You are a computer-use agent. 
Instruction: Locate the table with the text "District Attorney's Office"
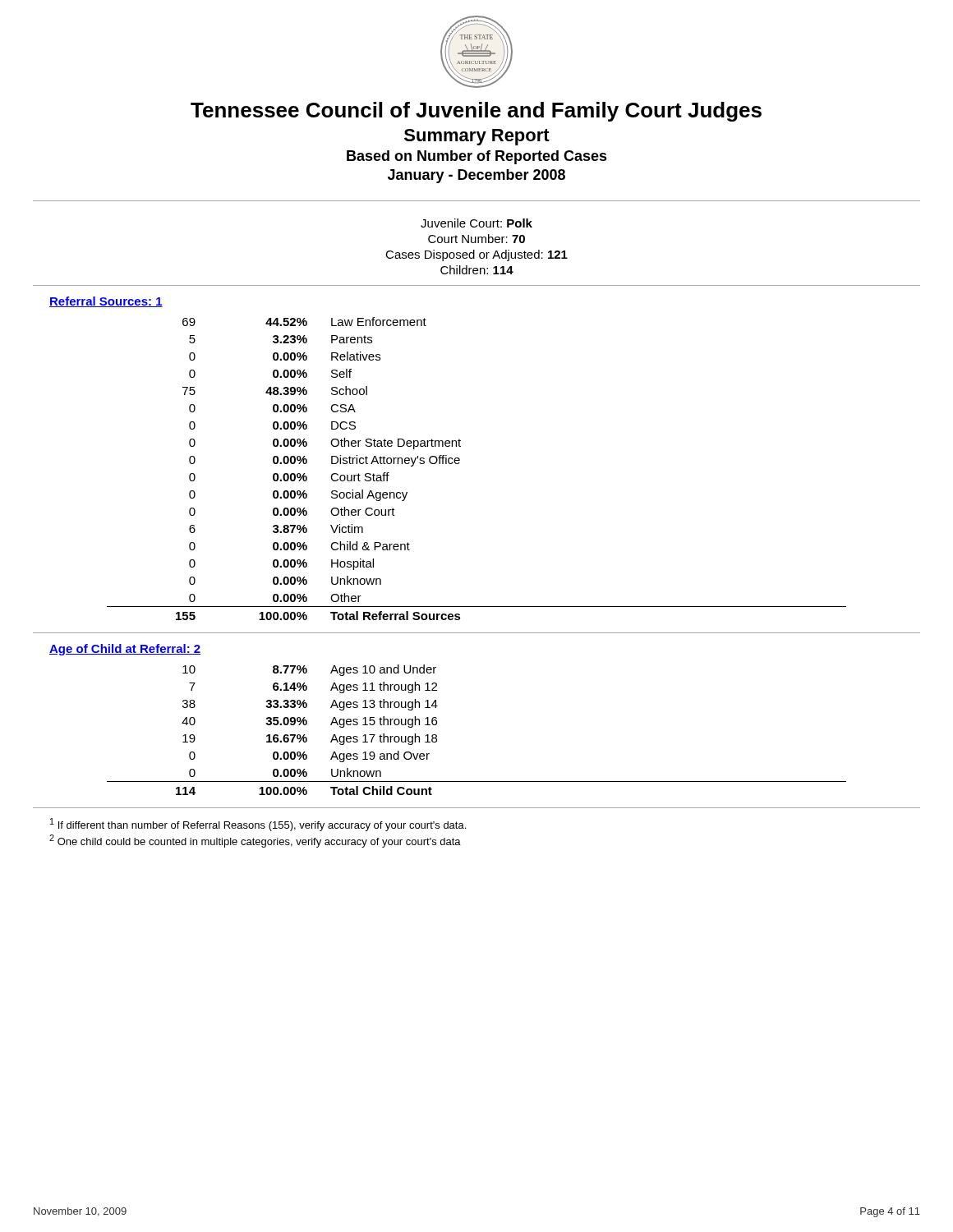point(476,469)
